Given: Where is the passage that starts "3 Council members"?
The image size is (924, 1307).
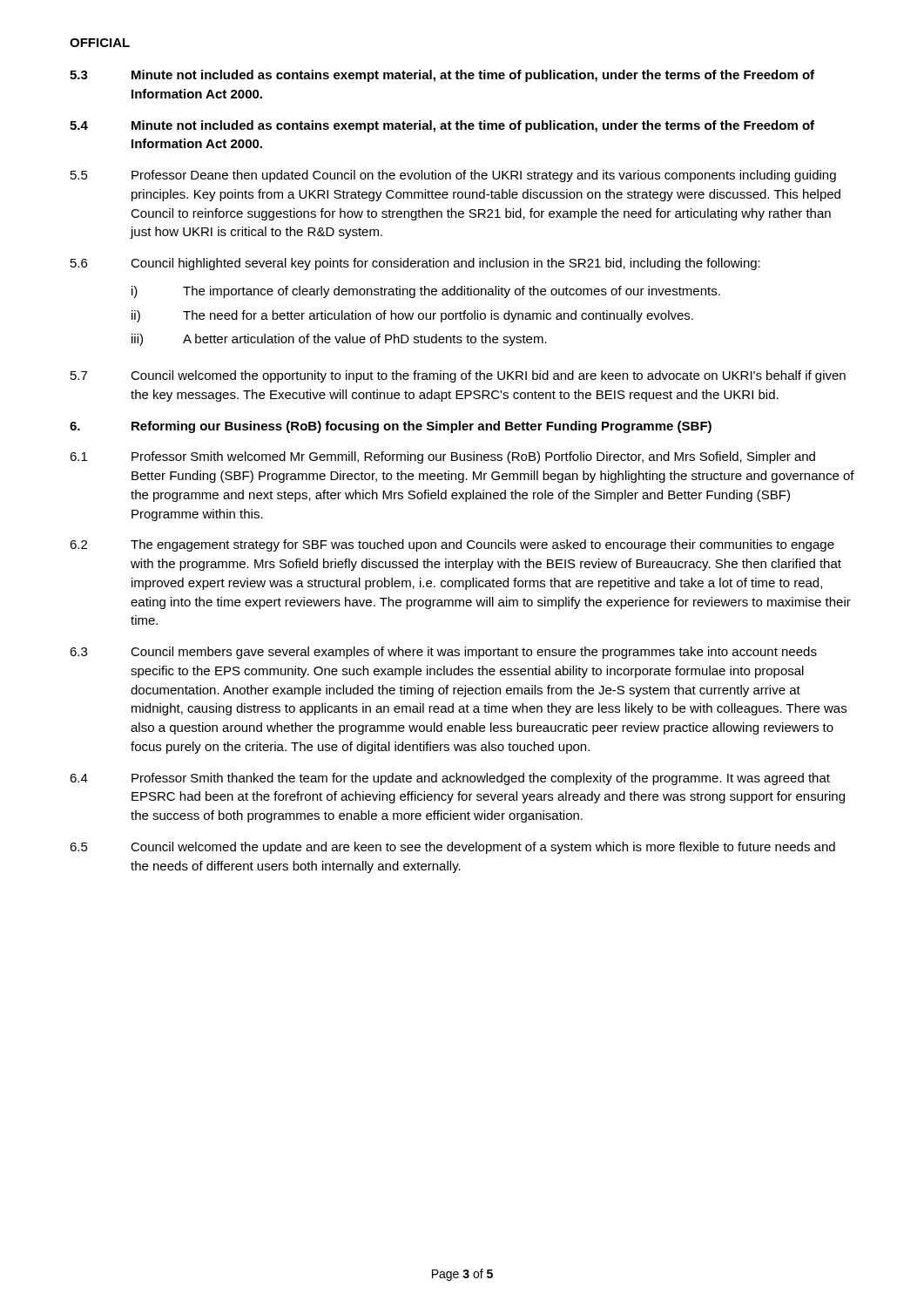Looking at the screenshot, I should click(462, 699).
